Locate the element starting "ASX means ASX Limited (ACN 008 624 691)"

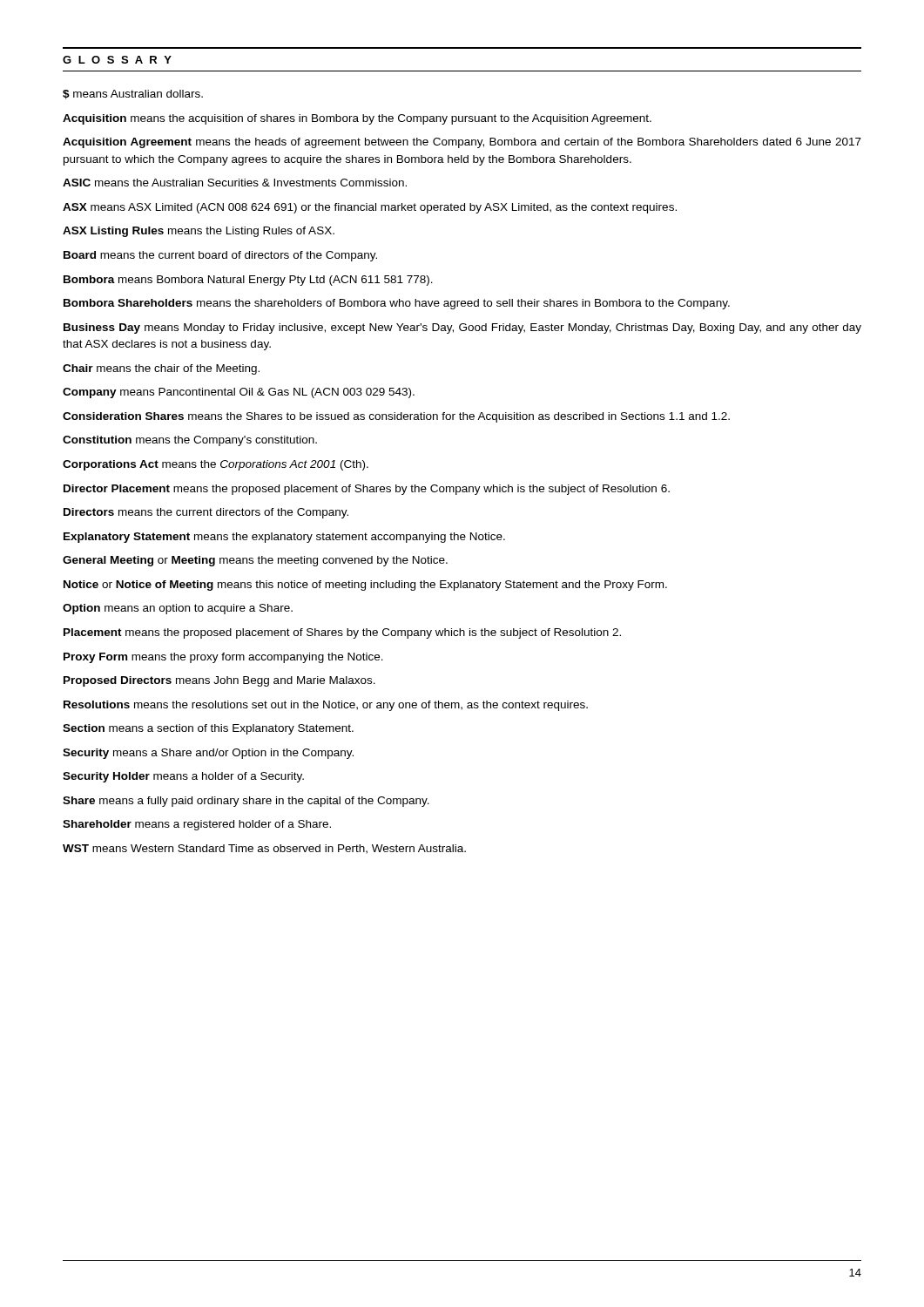(370, 207)
